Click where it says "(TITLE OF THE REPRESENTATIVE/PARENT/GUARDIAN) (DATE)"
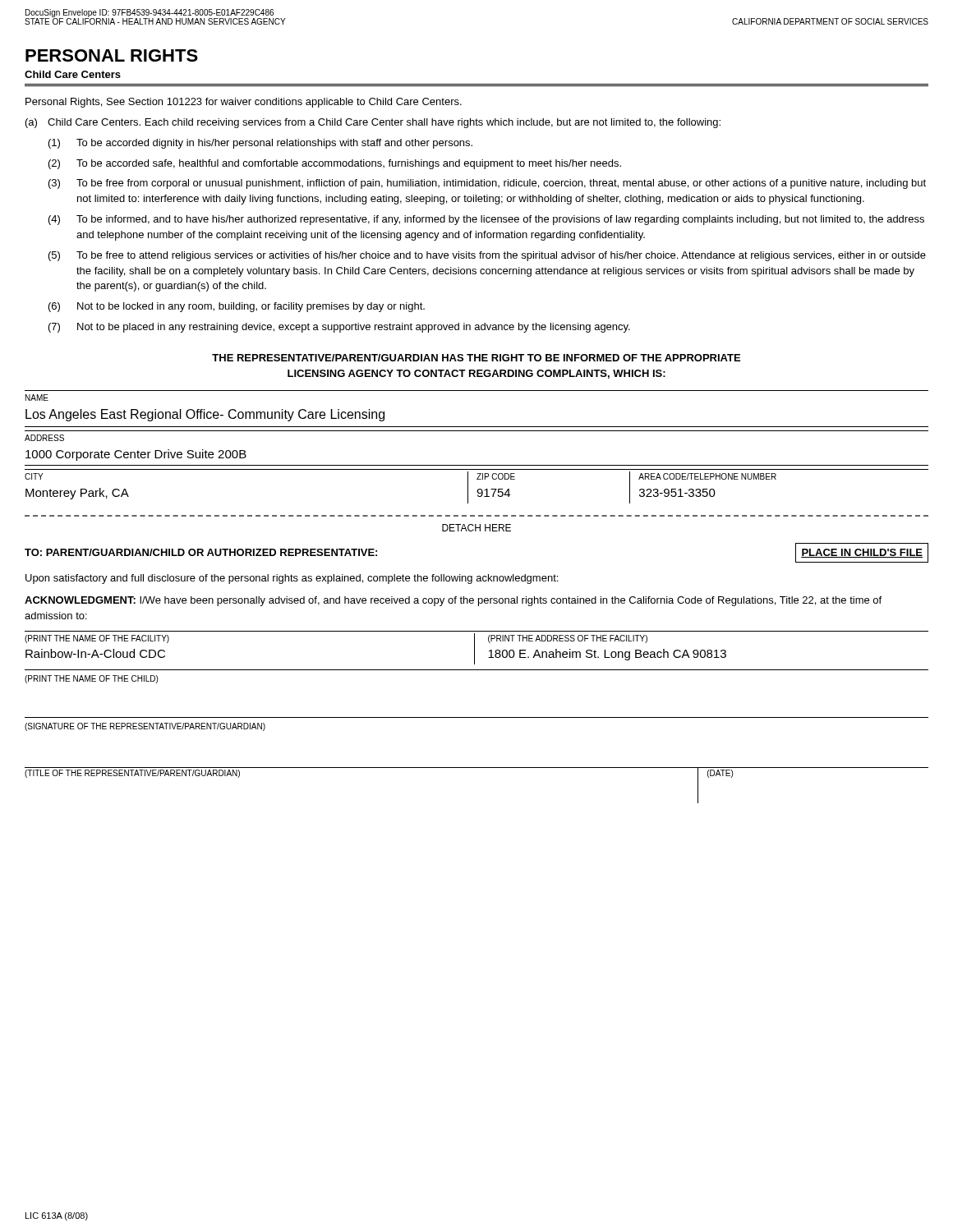The height and width of the screenshot is (1232, 953). (x=476, y=786)
